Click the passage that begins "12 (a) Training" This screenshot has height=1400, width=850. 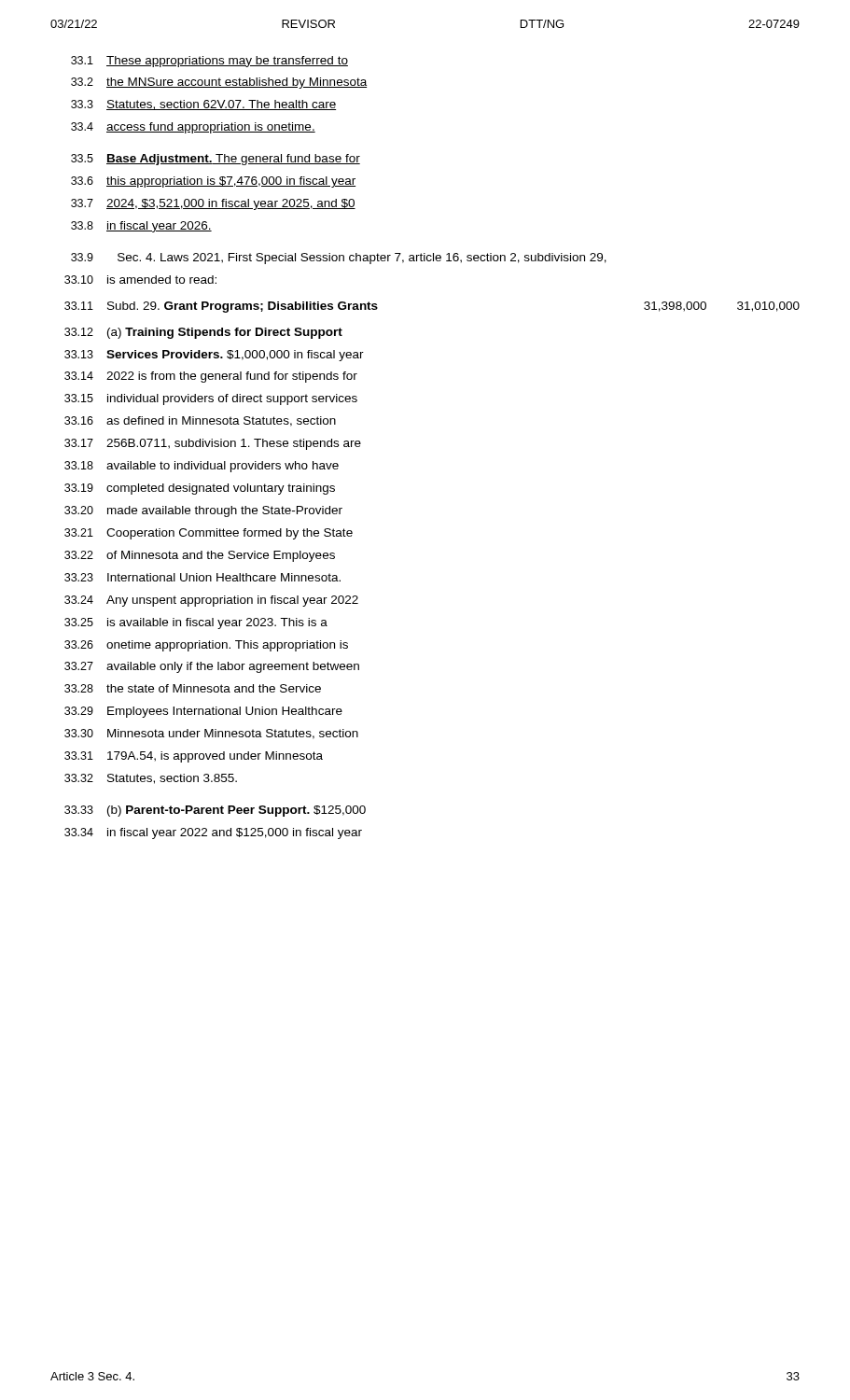click(x=203, y=333)
